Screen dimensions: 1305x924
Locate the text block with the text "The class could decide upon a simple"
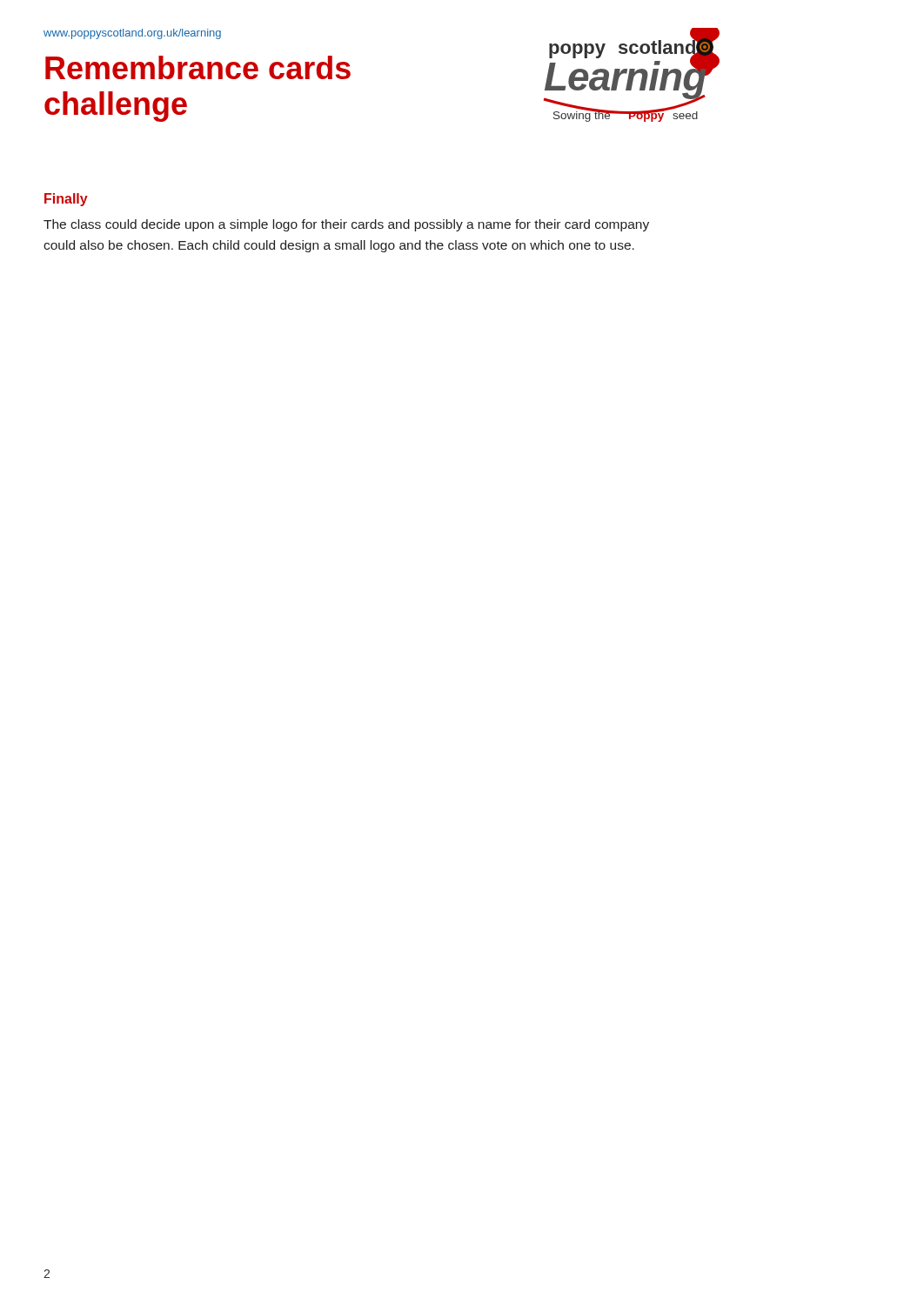point(346,234)
